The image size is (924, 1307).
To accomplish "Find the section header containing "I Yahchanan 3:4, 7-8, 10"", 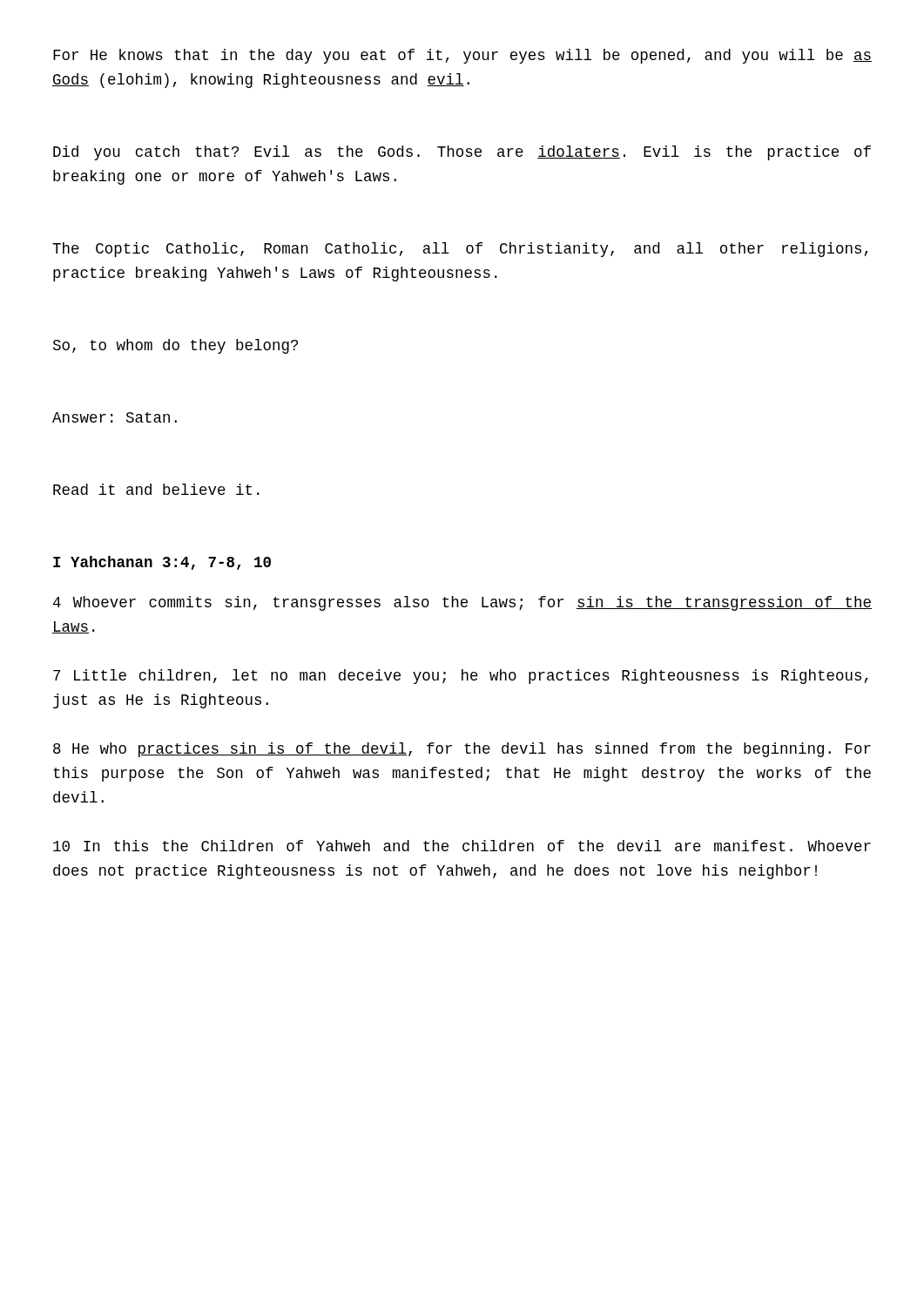I will click(162, 563).
